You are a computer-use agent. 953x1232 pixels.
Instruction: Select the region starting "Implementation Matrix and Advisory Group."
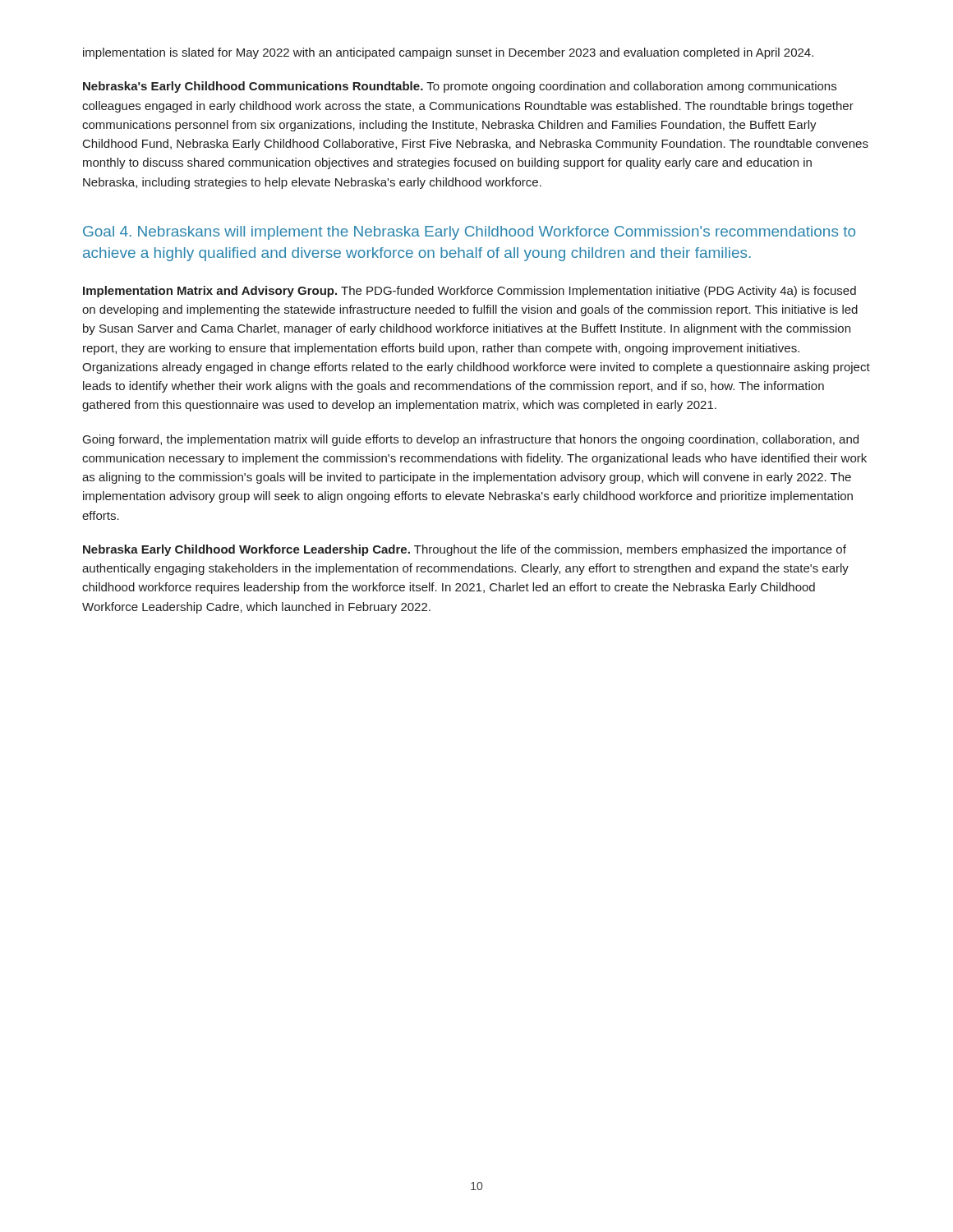point(476,348)
